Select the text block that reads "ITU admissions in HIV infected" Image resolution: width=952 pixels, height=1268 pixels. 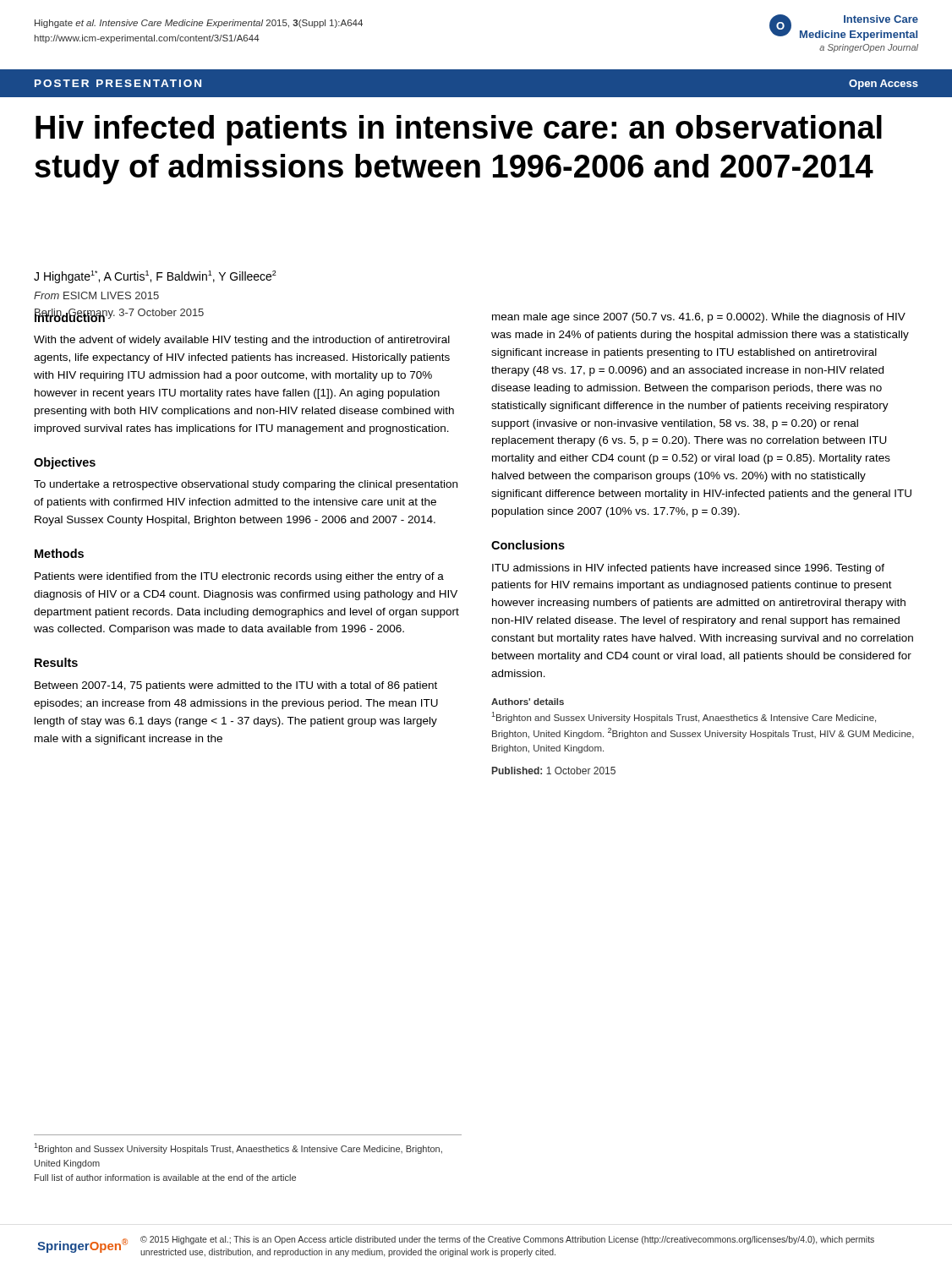(705, 621)
